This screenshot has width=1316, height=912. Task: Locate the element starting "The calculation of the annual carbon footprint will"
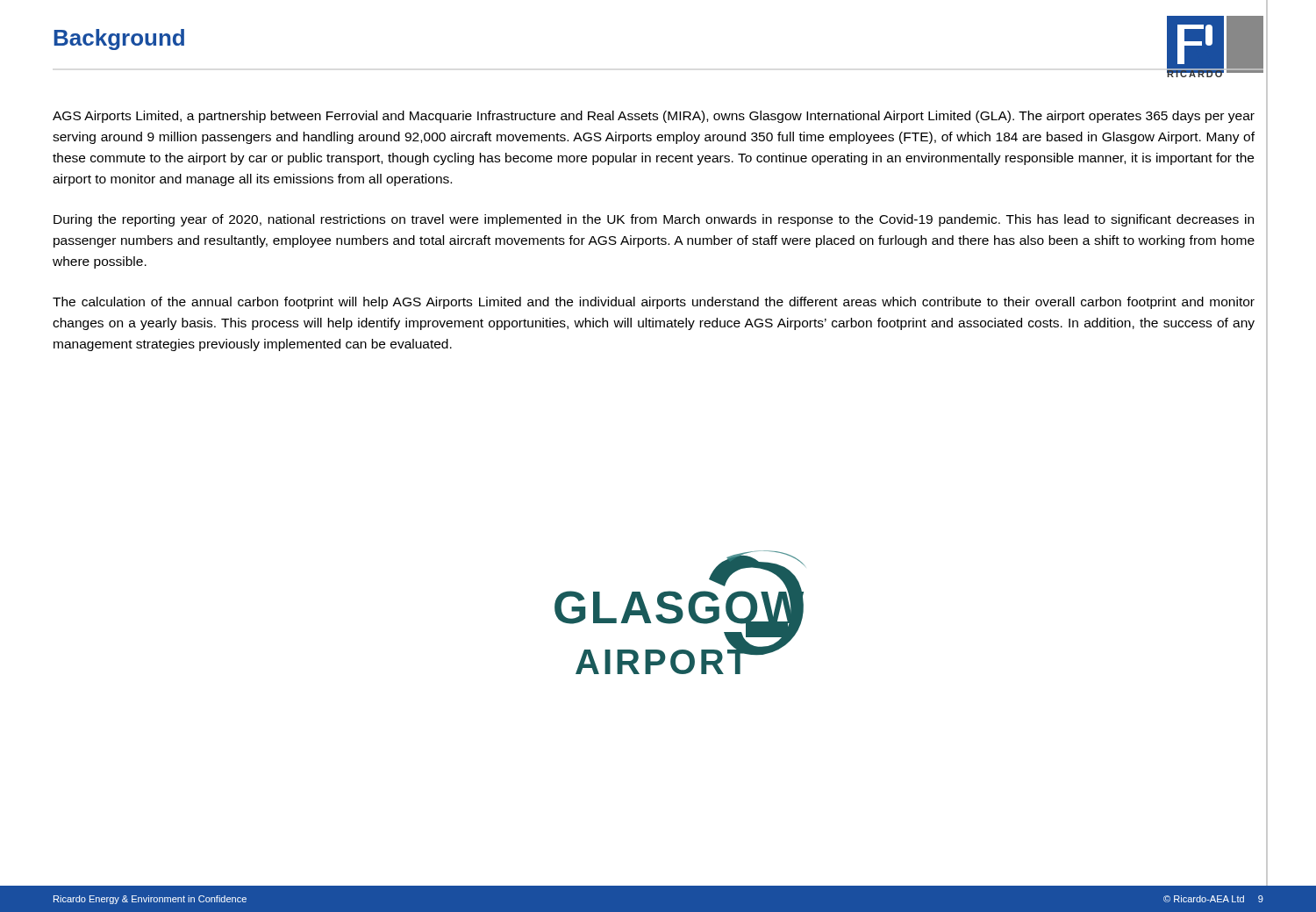tap(654, 323)
